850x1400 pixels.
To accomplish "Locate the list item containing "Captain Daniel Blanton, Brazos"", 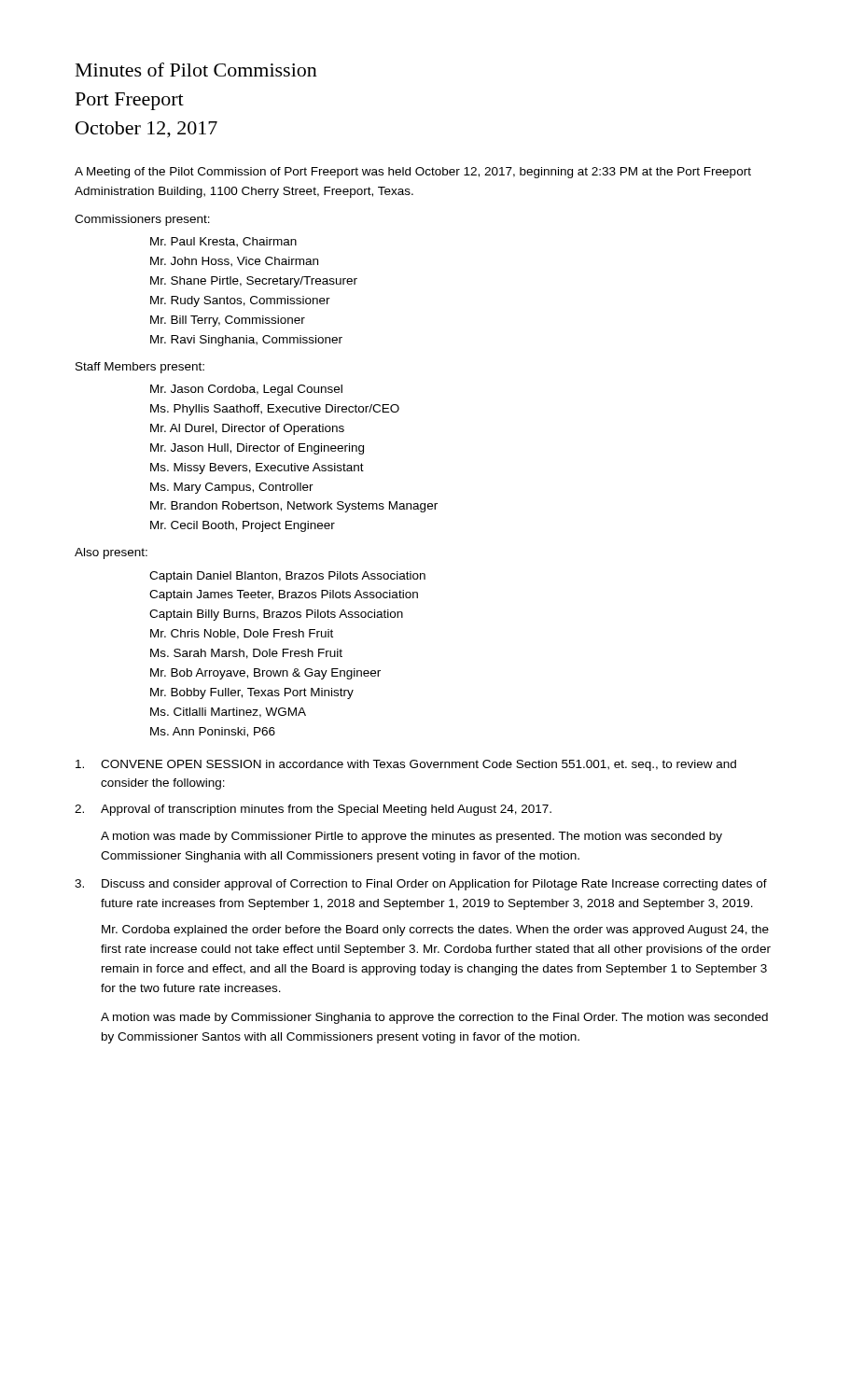I will [288, 575].
